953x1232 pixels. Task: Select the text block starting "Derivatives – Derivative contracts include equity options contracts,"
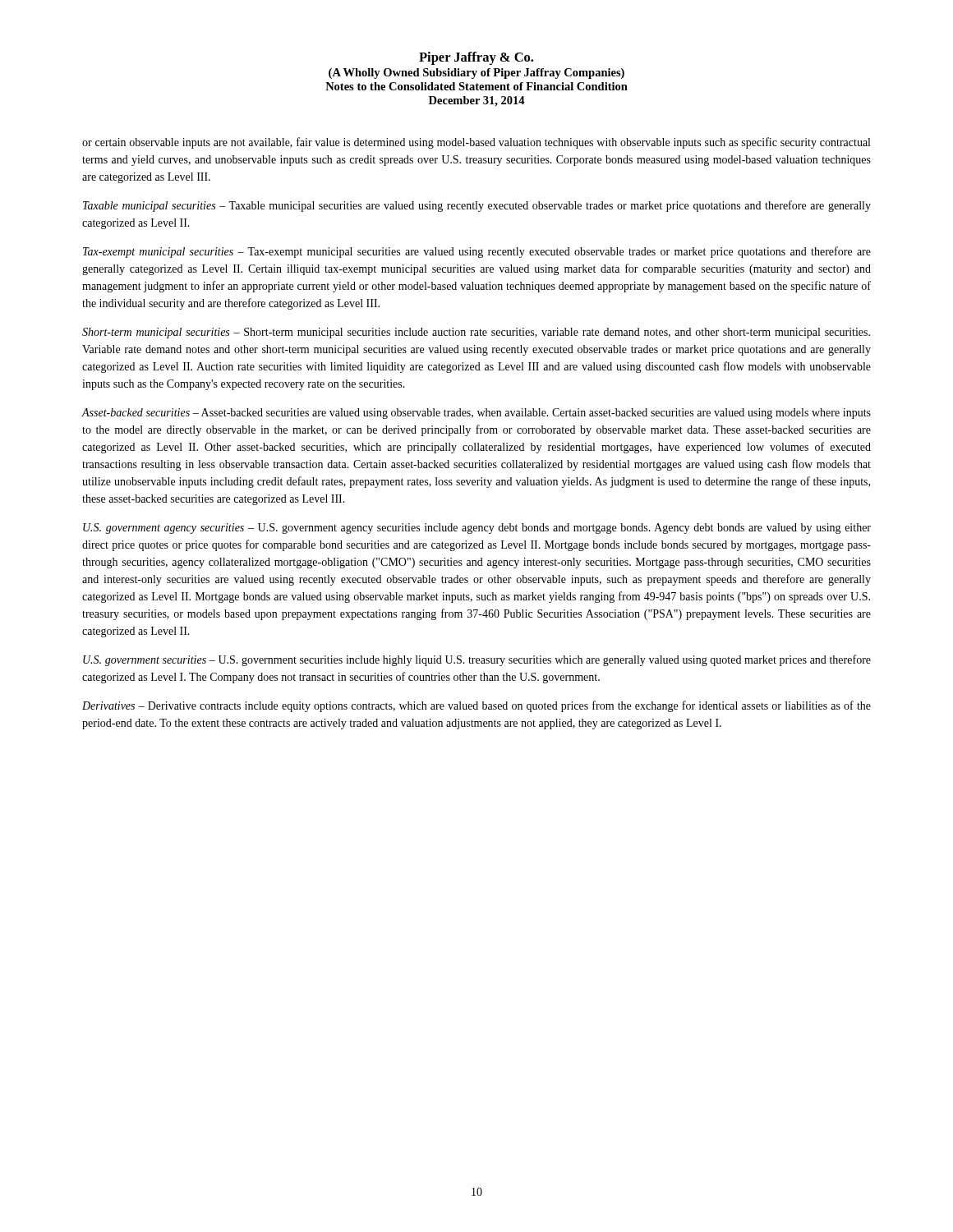click(476, 715)
